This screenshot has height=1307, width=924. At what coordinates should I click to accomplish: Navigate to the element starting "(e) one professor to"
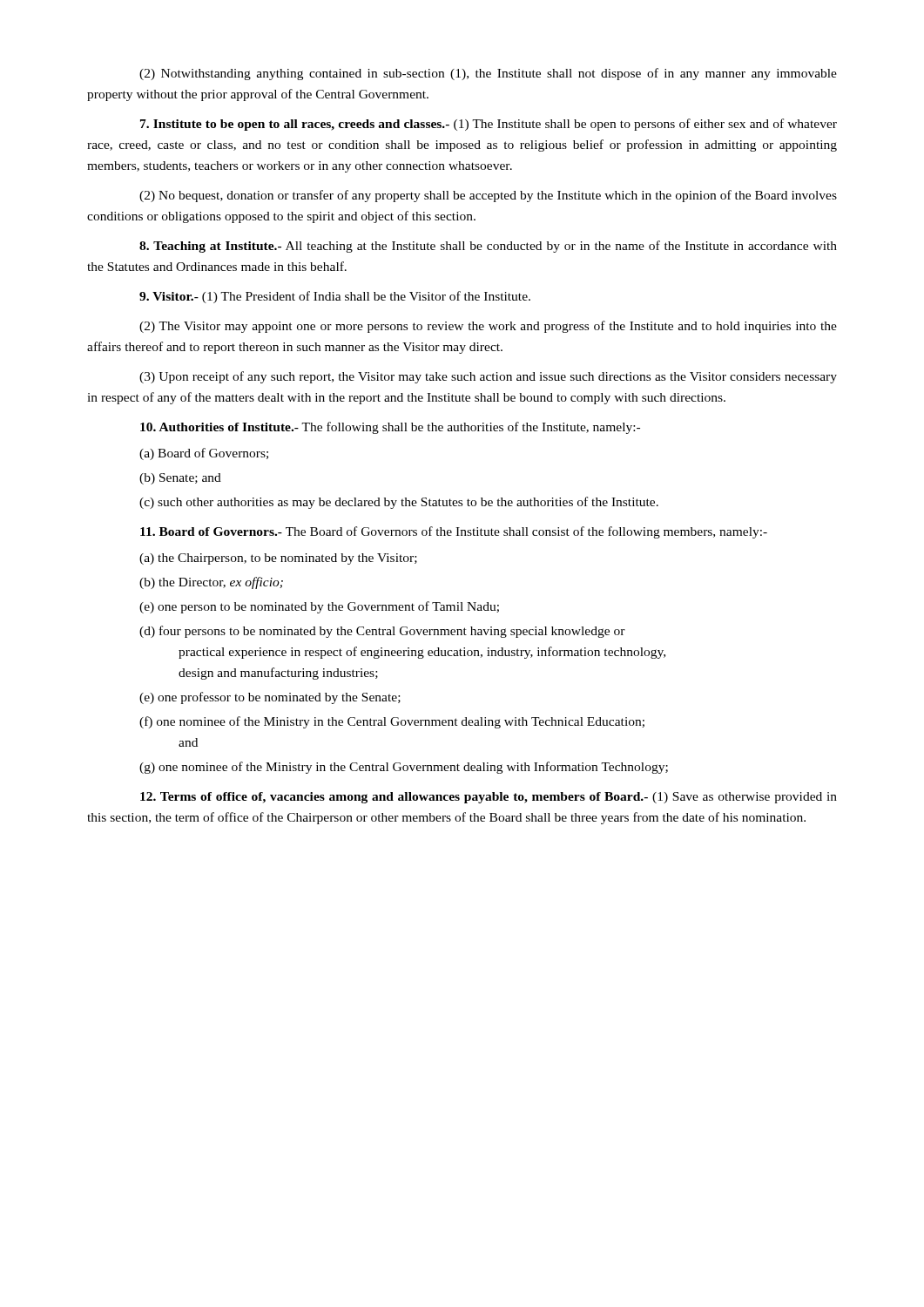(270, 698)
